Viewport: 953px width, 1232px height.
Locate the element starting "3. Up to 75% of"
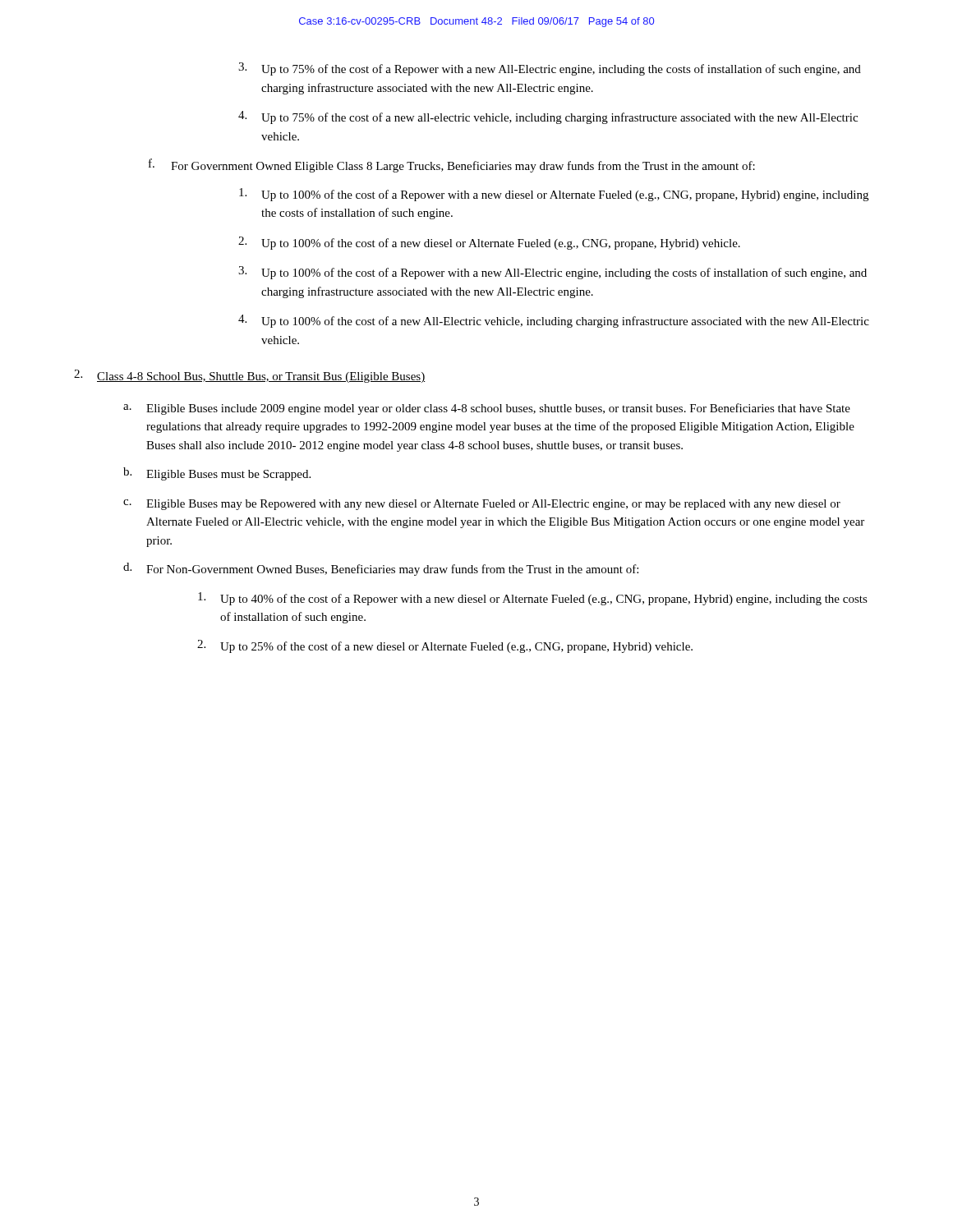coord(559,78)
